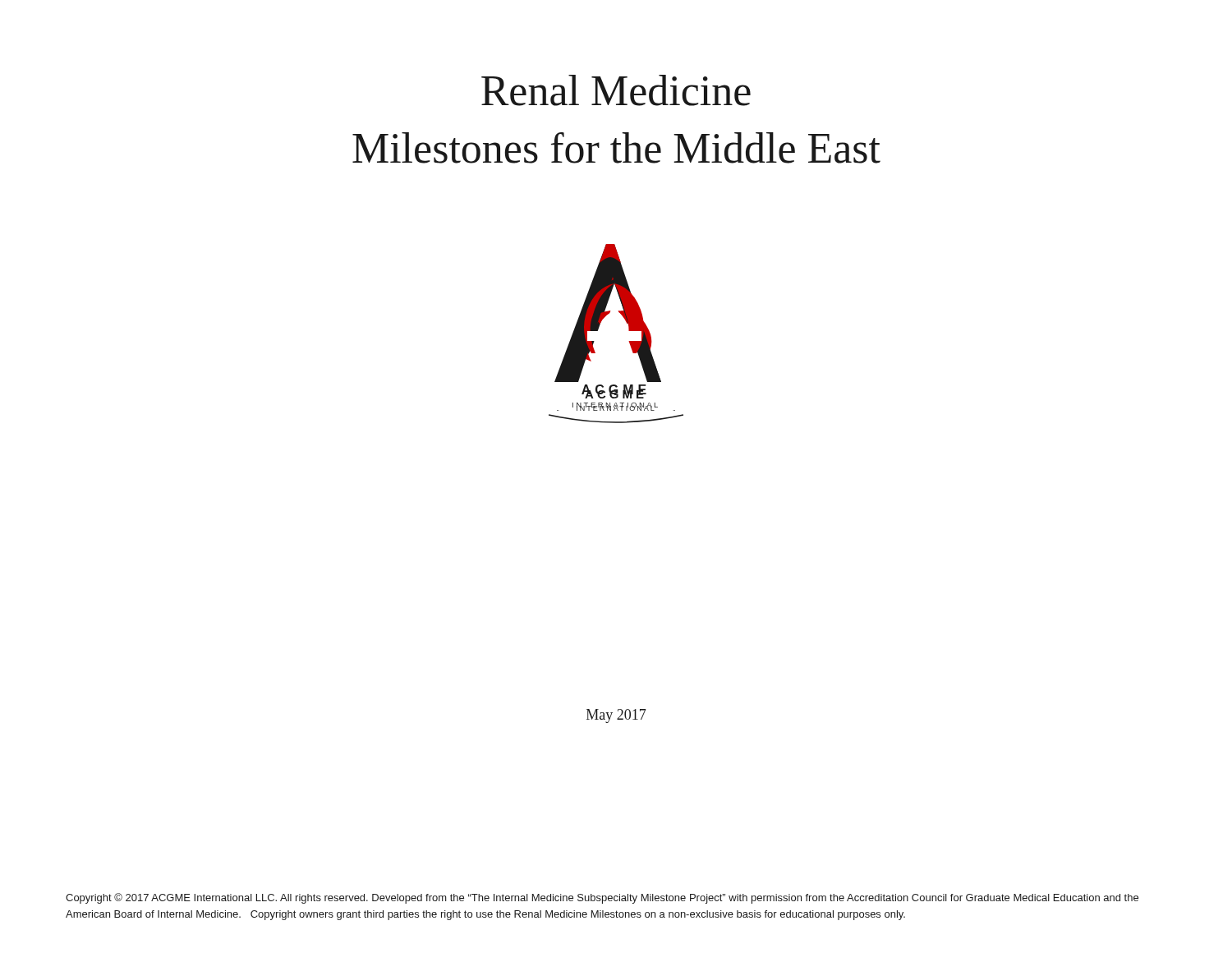Click on the logo
Screen dimensions: 953x1232
(616, 316)
